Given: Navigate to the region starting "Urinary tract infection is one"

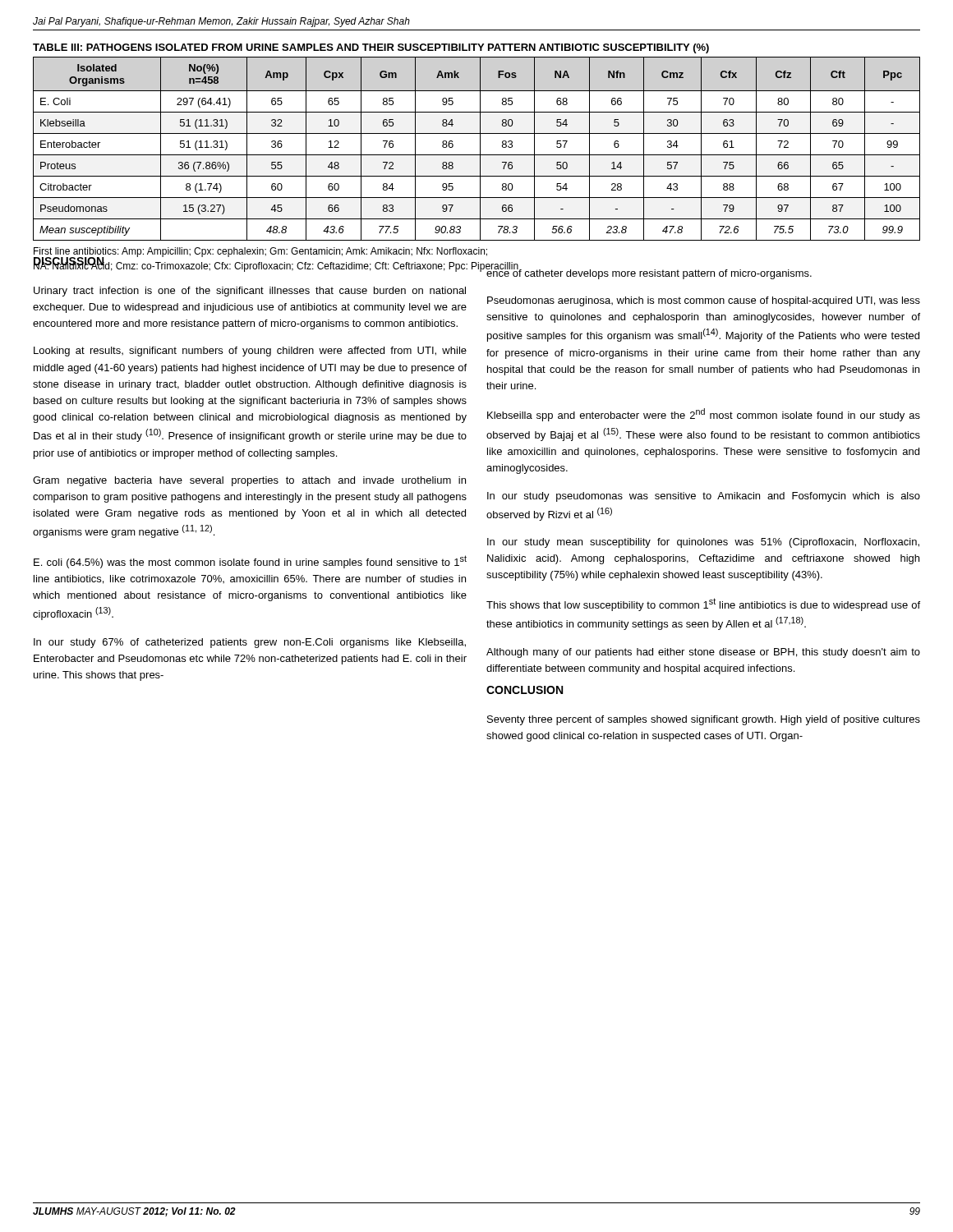Looking at the screenshot, I should [250, 307].
